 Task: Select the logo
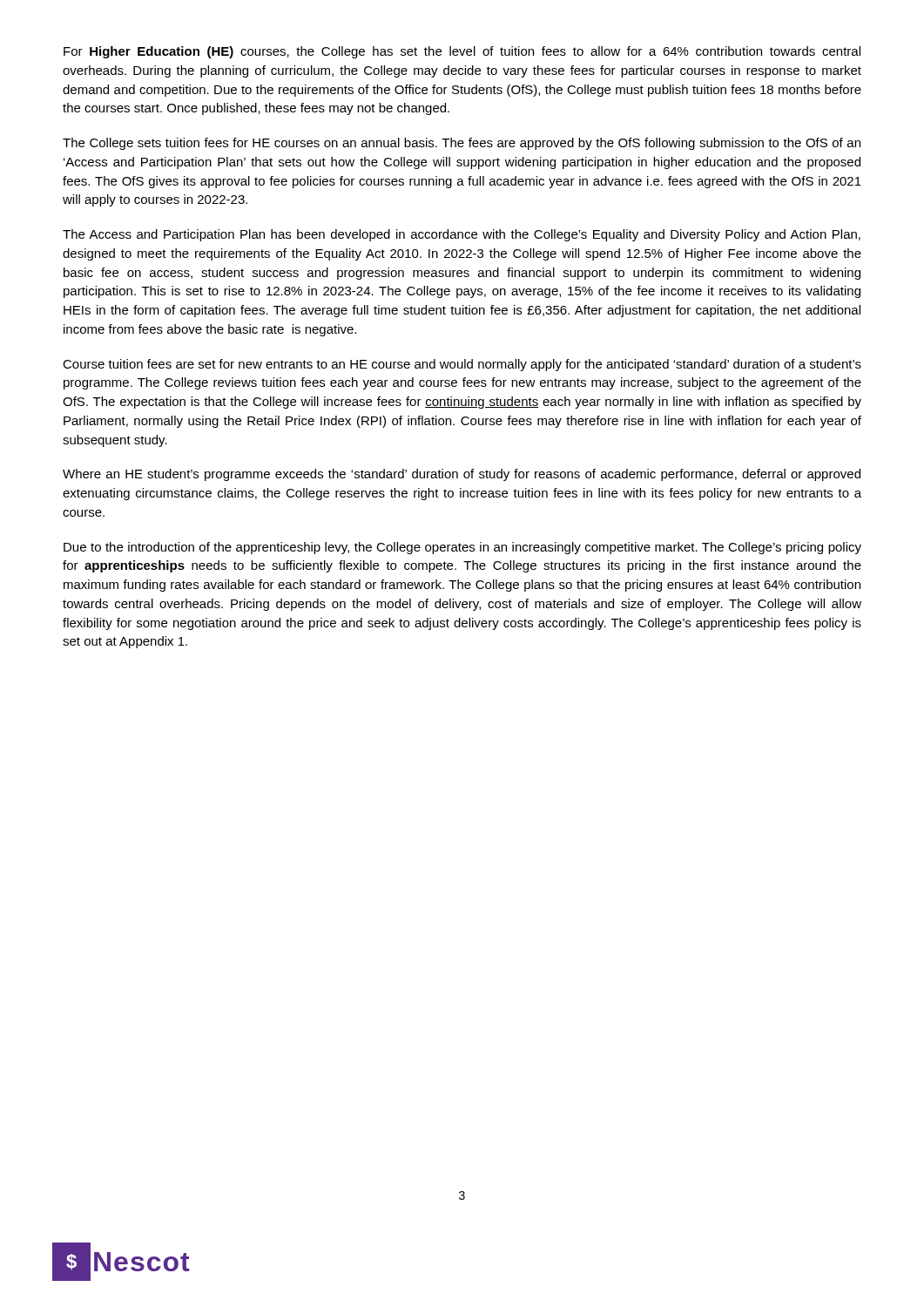coord(121,1262)
